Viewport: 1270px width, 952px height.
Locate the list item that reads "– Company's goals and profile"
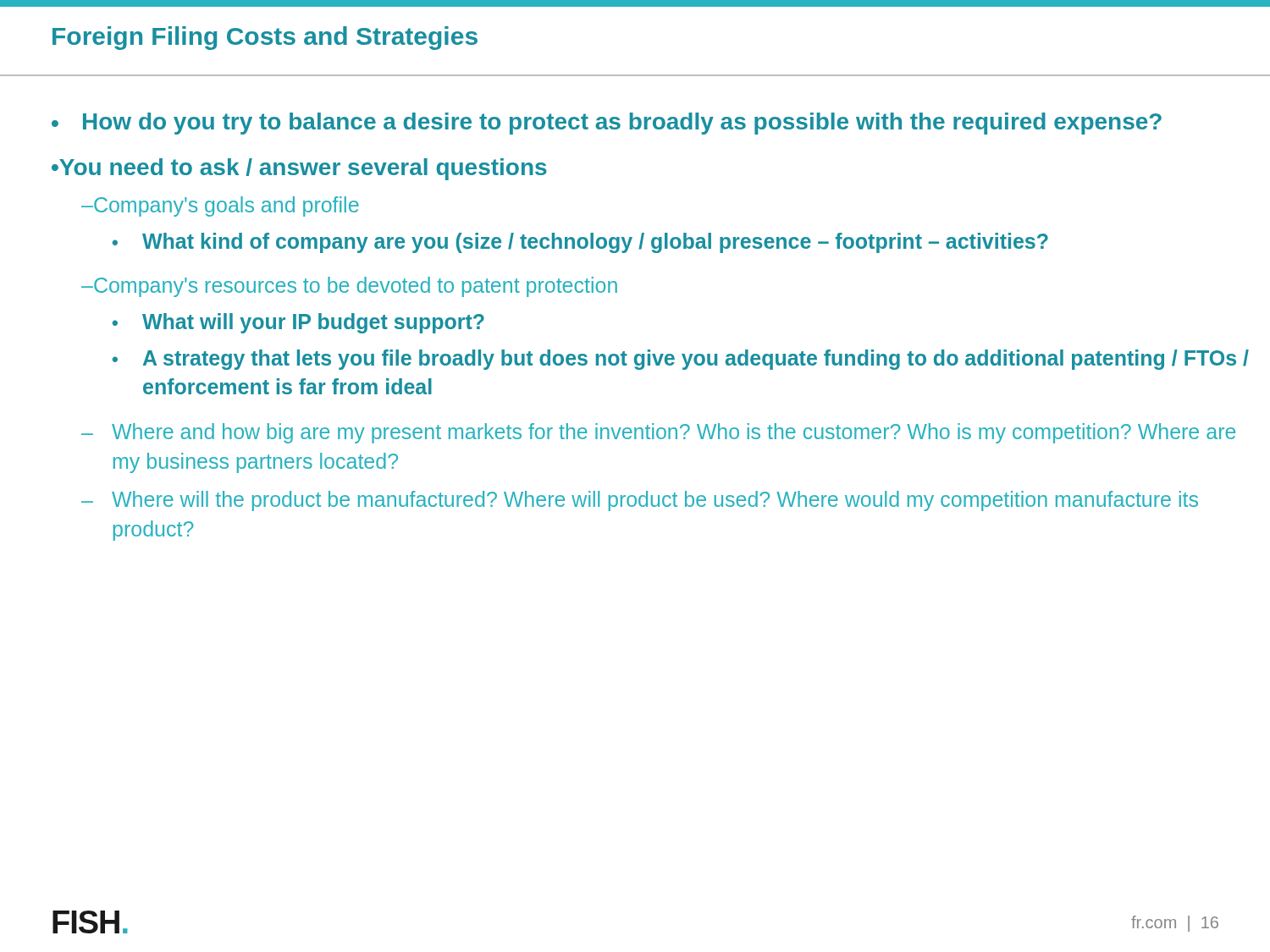(665, 226)
